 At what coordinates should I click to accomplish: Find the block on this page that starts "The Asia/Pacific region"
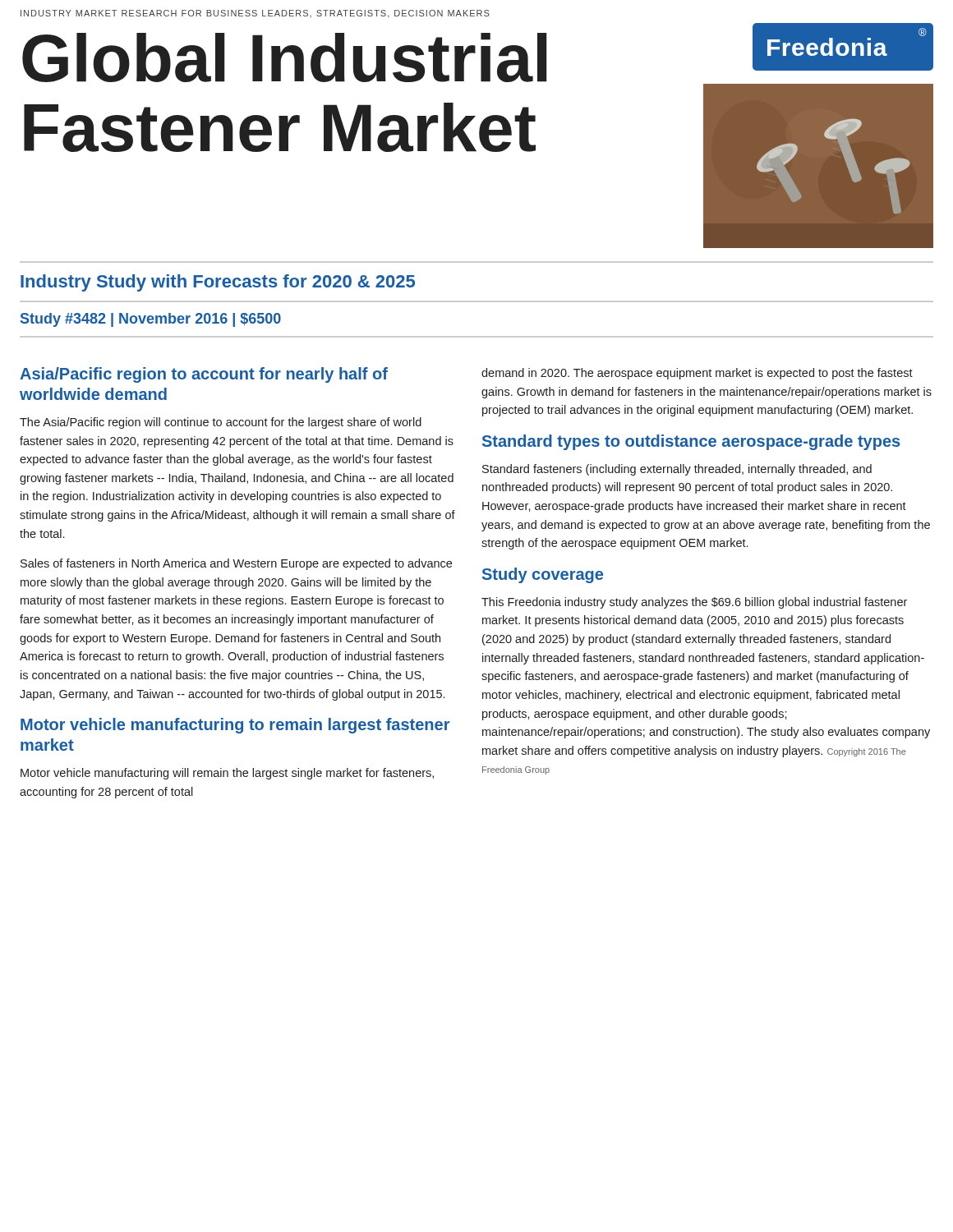tap(237, 478)
